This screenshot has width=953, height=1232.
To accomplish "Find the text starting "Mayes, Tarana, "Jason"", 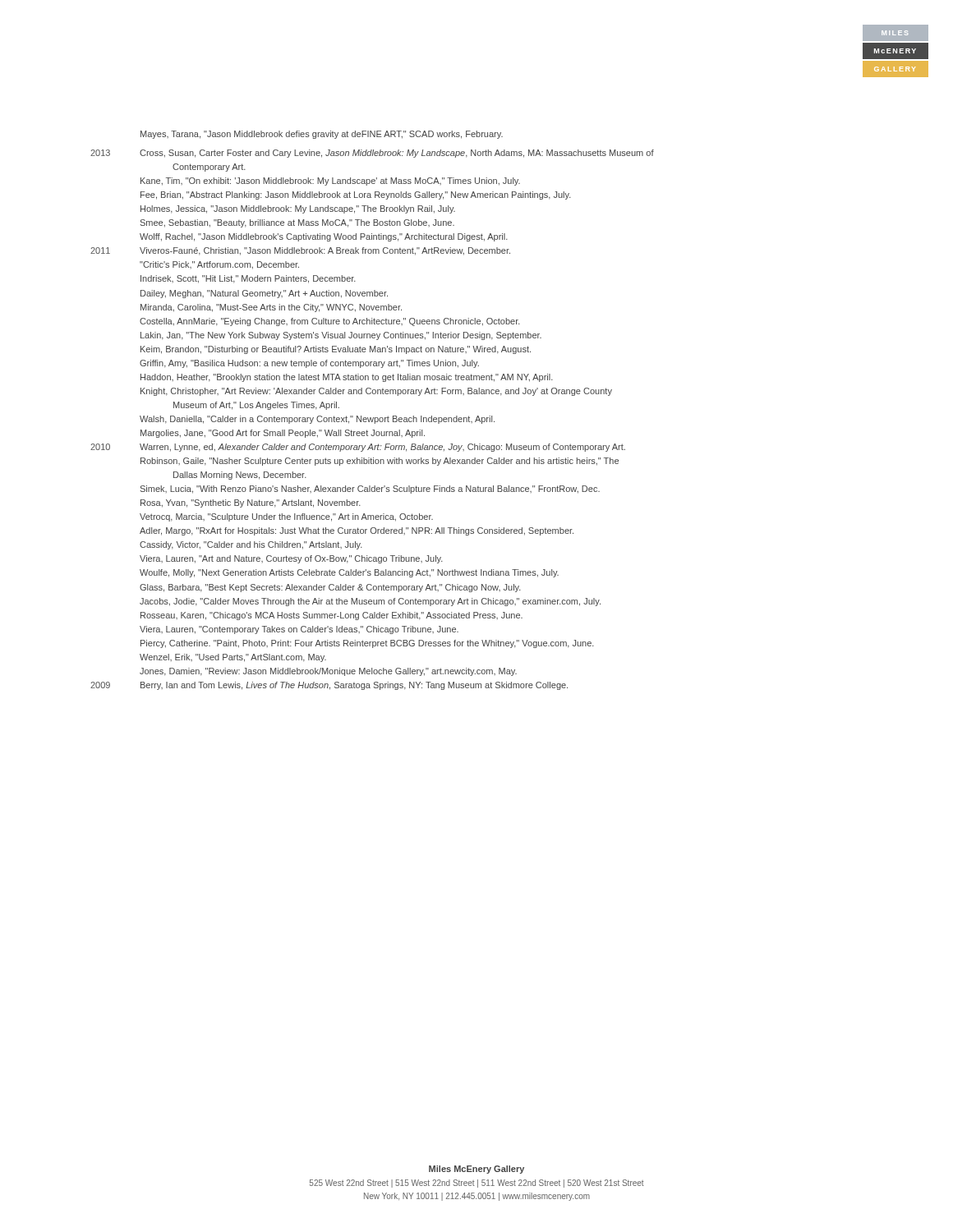I will (x=476, y=134).
